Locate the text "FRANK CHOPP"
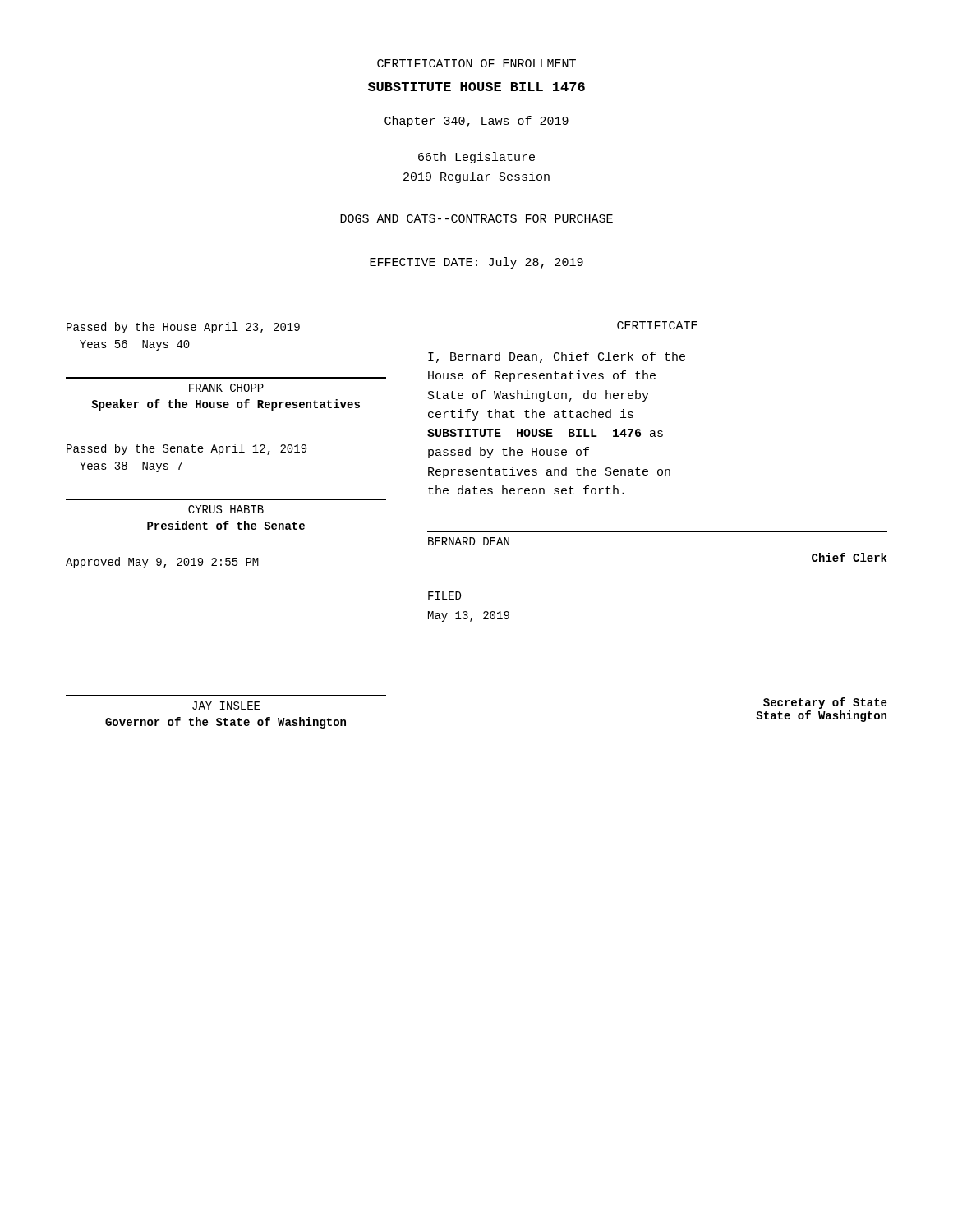The height and width of the screenshot is (1232, 953). pyautogui.click(x=226, y=389)
